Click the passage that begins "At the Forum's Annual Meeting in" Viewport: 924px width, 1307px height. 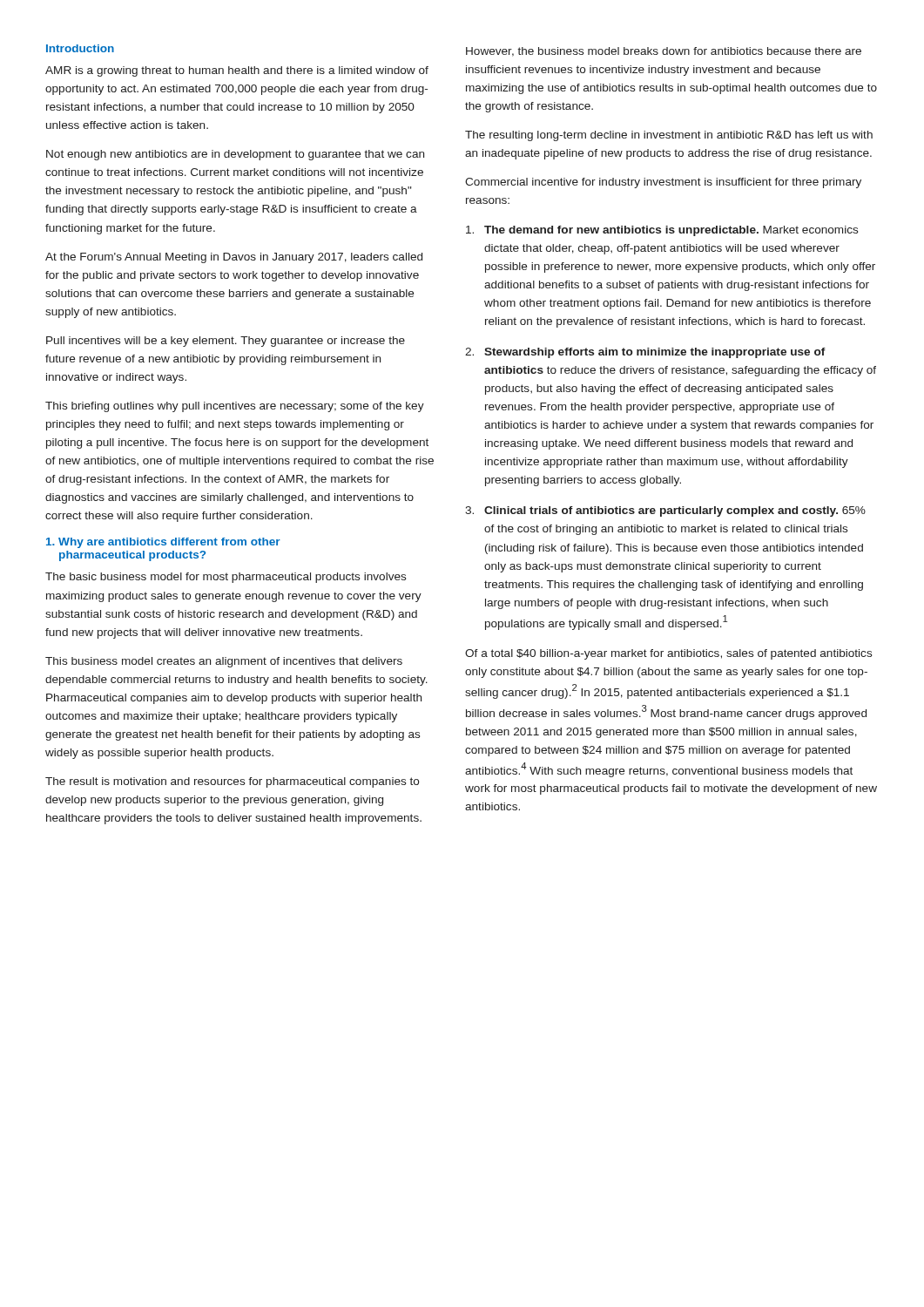click(234, 284)
